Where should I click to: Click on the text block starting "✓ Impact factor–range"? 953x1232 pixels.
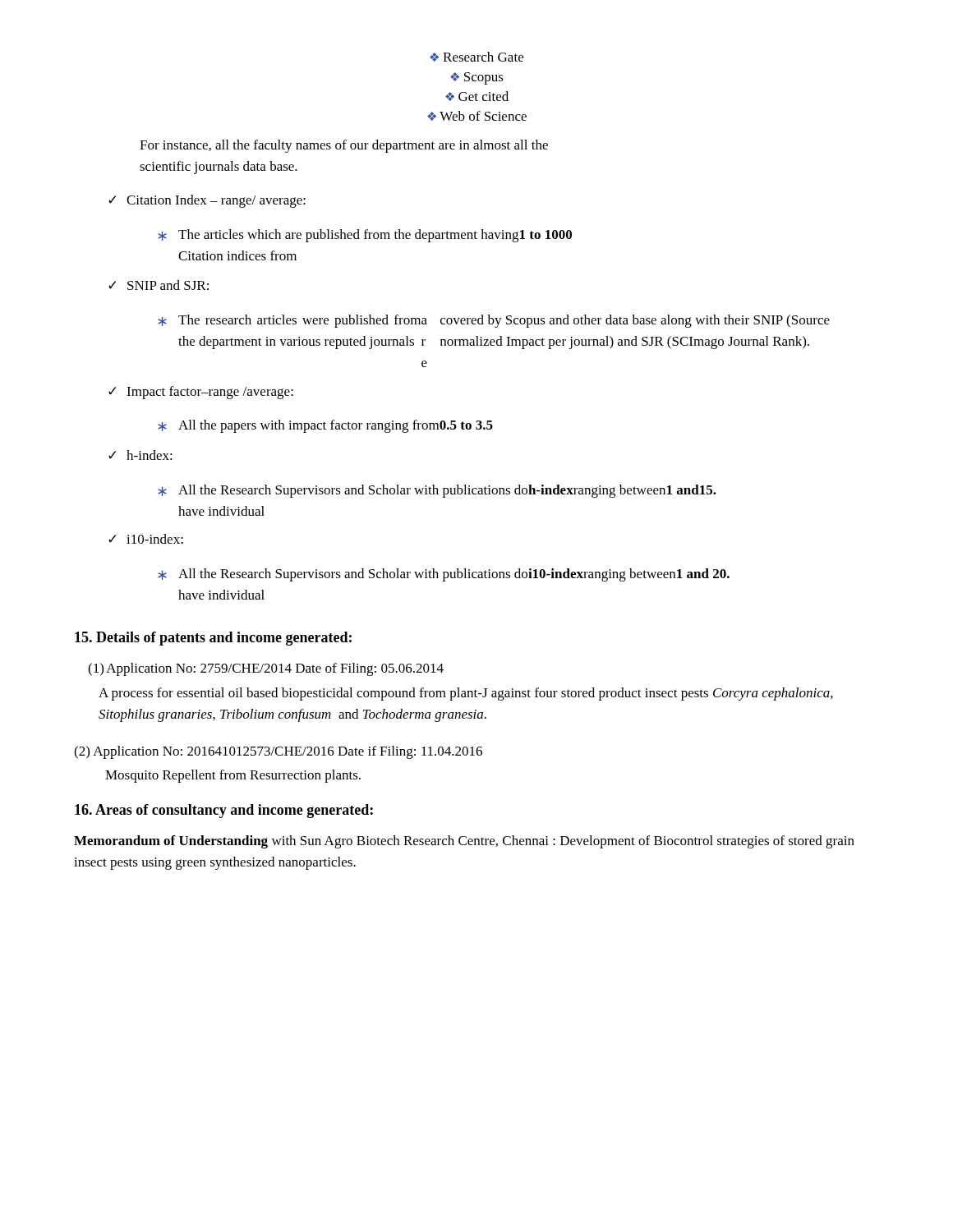[200, 391]
